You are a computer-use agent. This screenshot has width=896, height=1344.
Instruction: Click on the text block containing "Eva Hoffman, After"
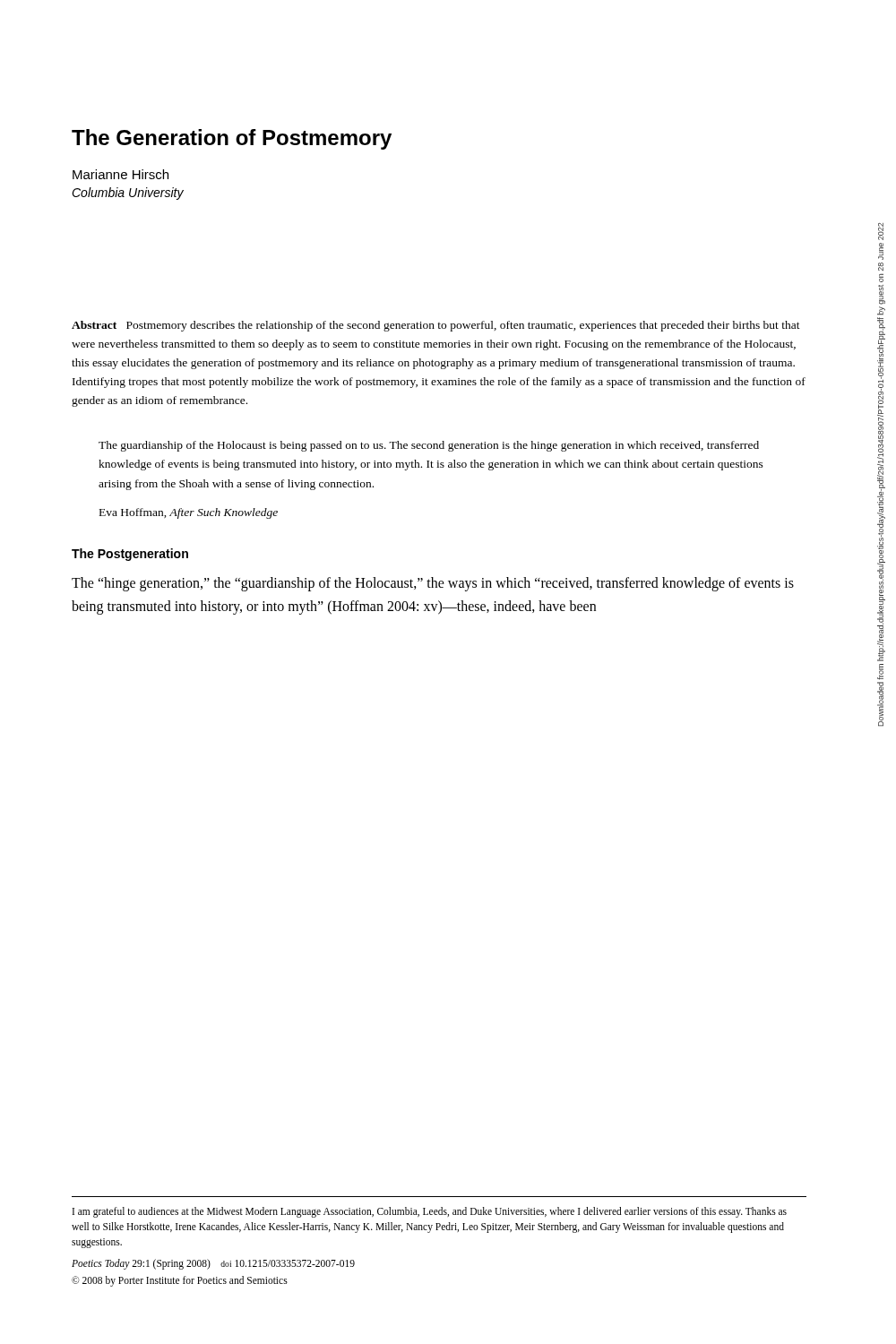tap(188, 512)
